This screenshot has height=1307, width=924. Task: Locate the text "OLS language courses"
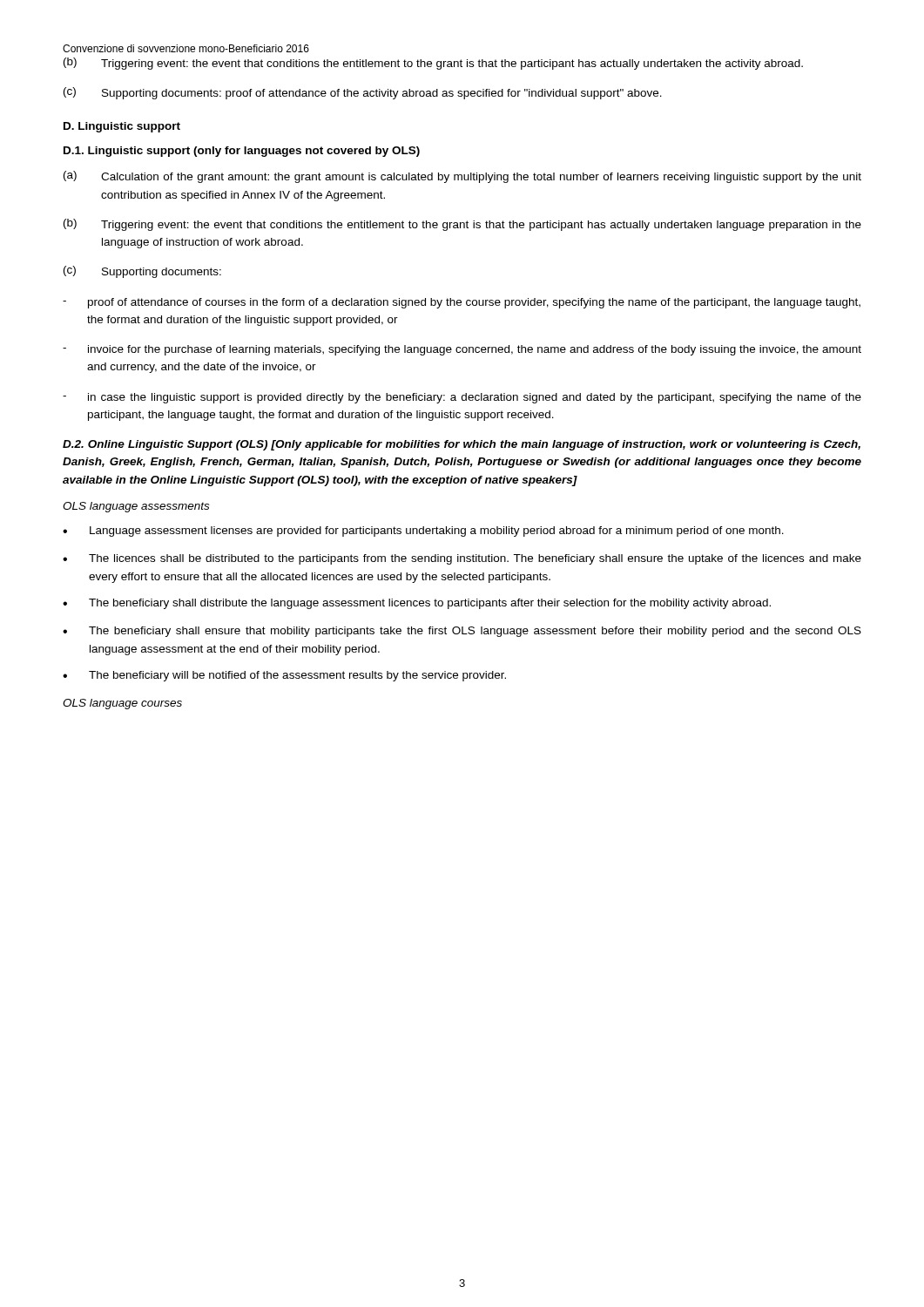point(123,703)
